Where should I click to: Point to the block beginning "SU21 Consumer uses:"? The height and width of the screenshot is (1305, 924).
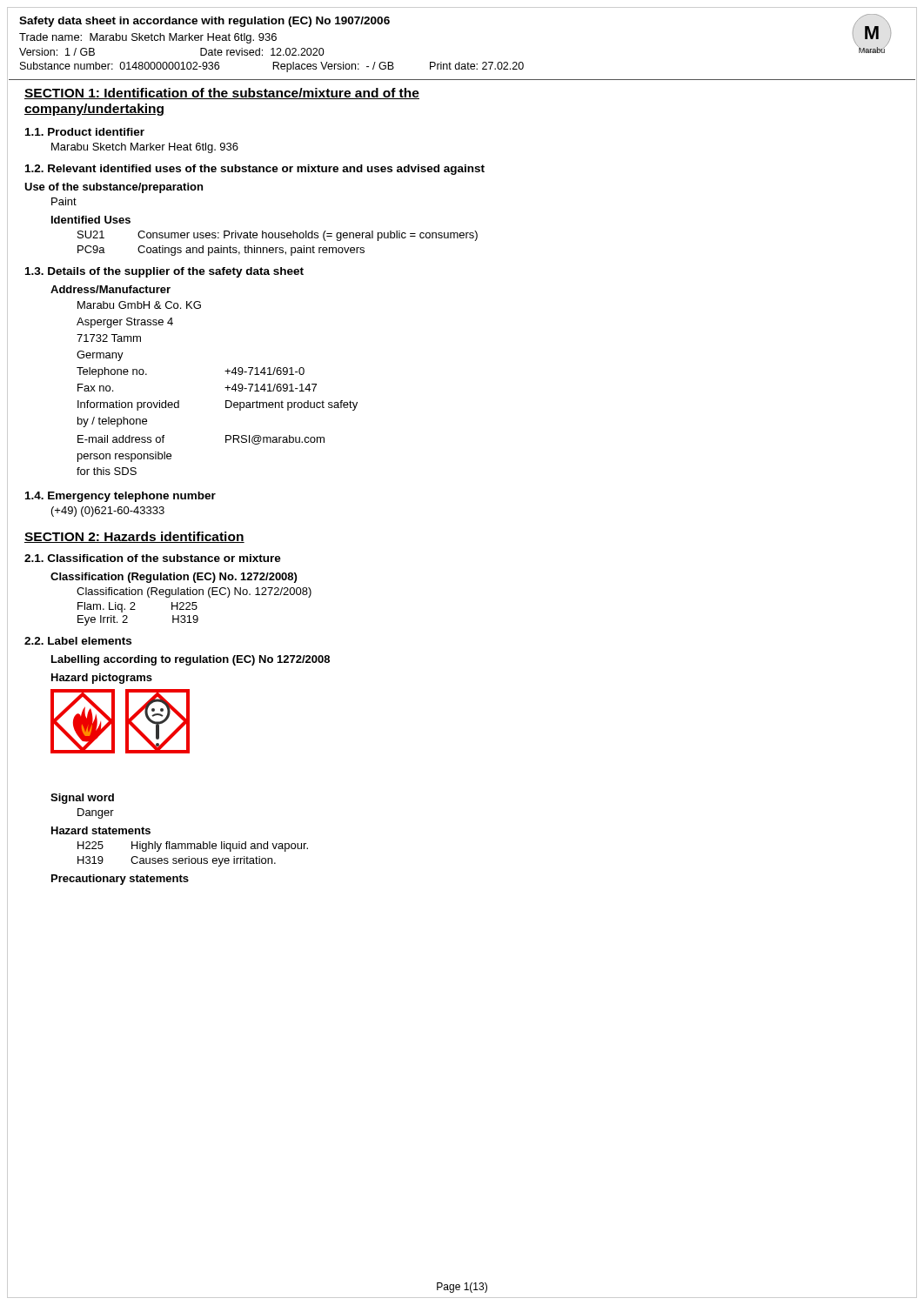pos(278,236)
